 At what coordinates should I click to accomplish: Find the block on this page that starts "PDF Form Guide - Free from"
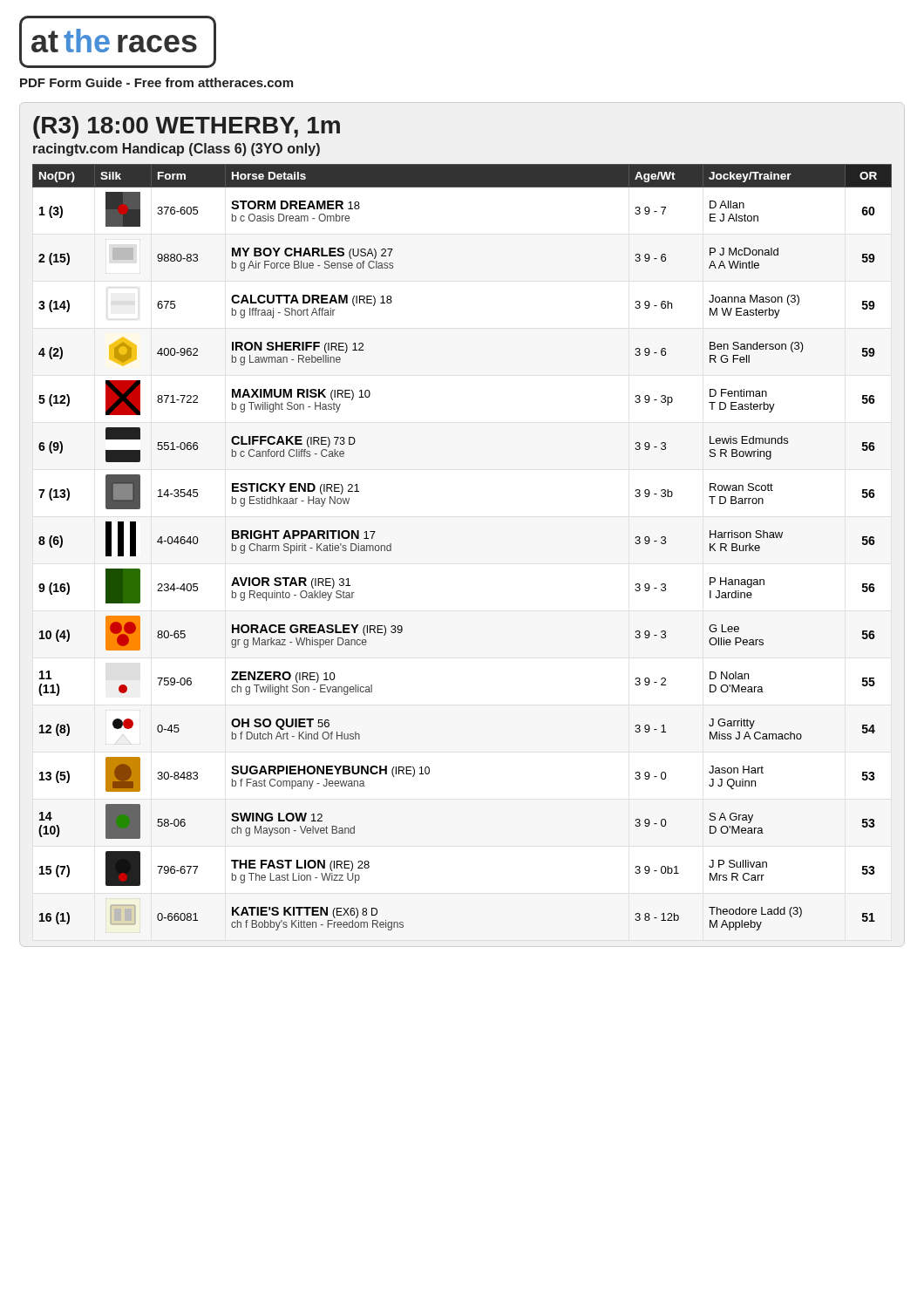click(157, 82)
